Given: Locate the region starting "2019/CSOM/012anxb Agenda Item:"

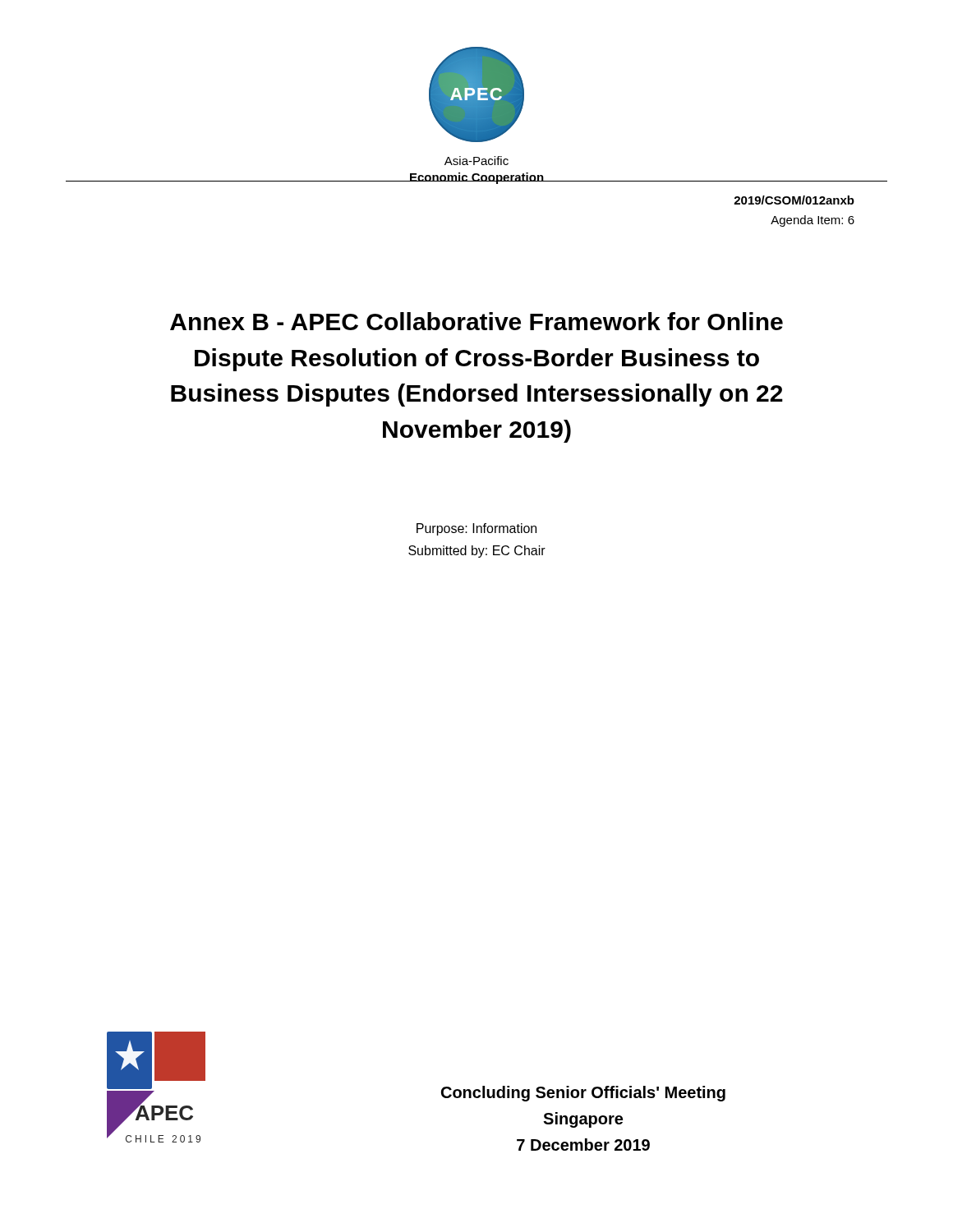Looking at the screenshot, I should point(794,210).
